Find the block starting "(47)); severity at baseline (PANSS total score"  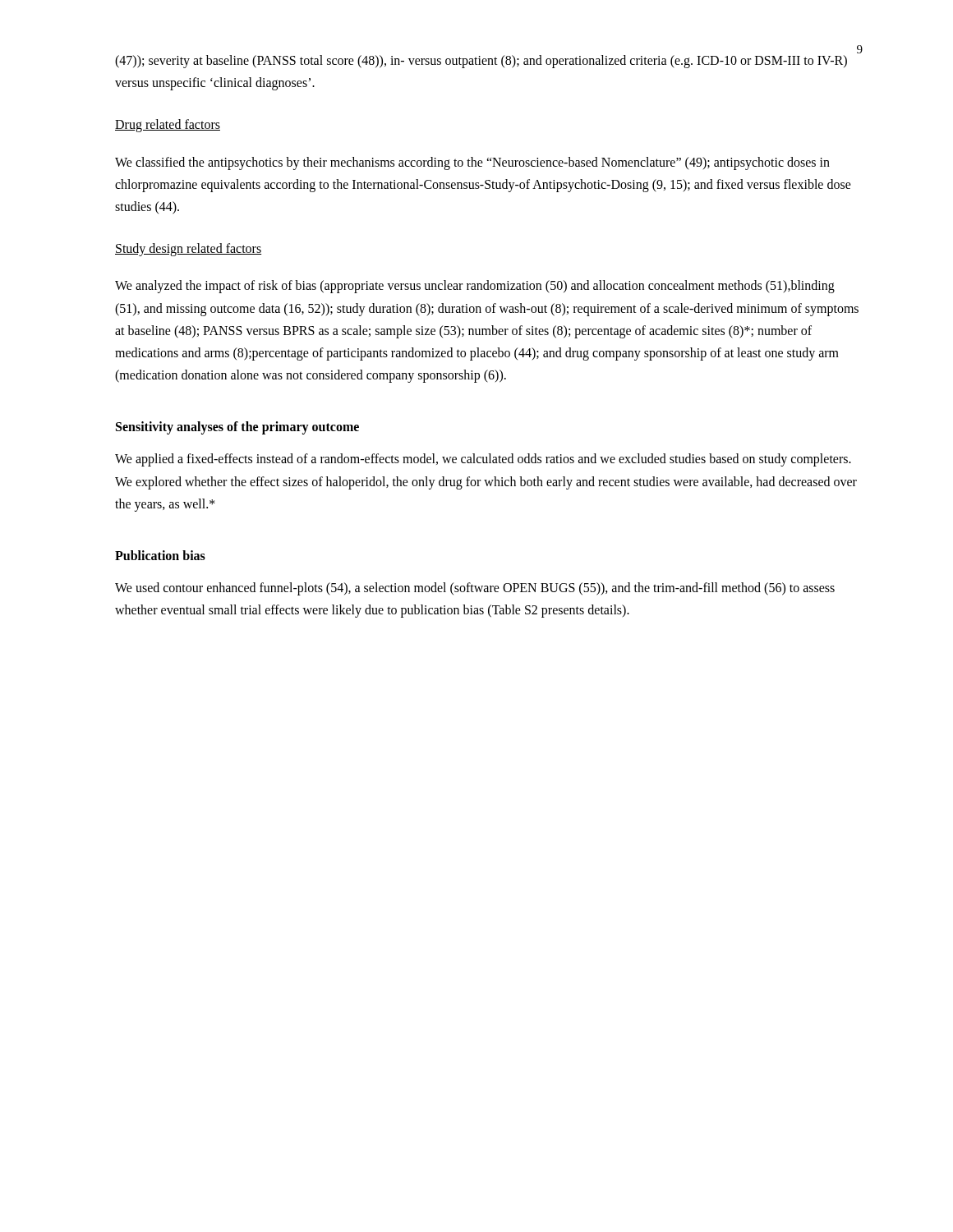pos(481,72)
